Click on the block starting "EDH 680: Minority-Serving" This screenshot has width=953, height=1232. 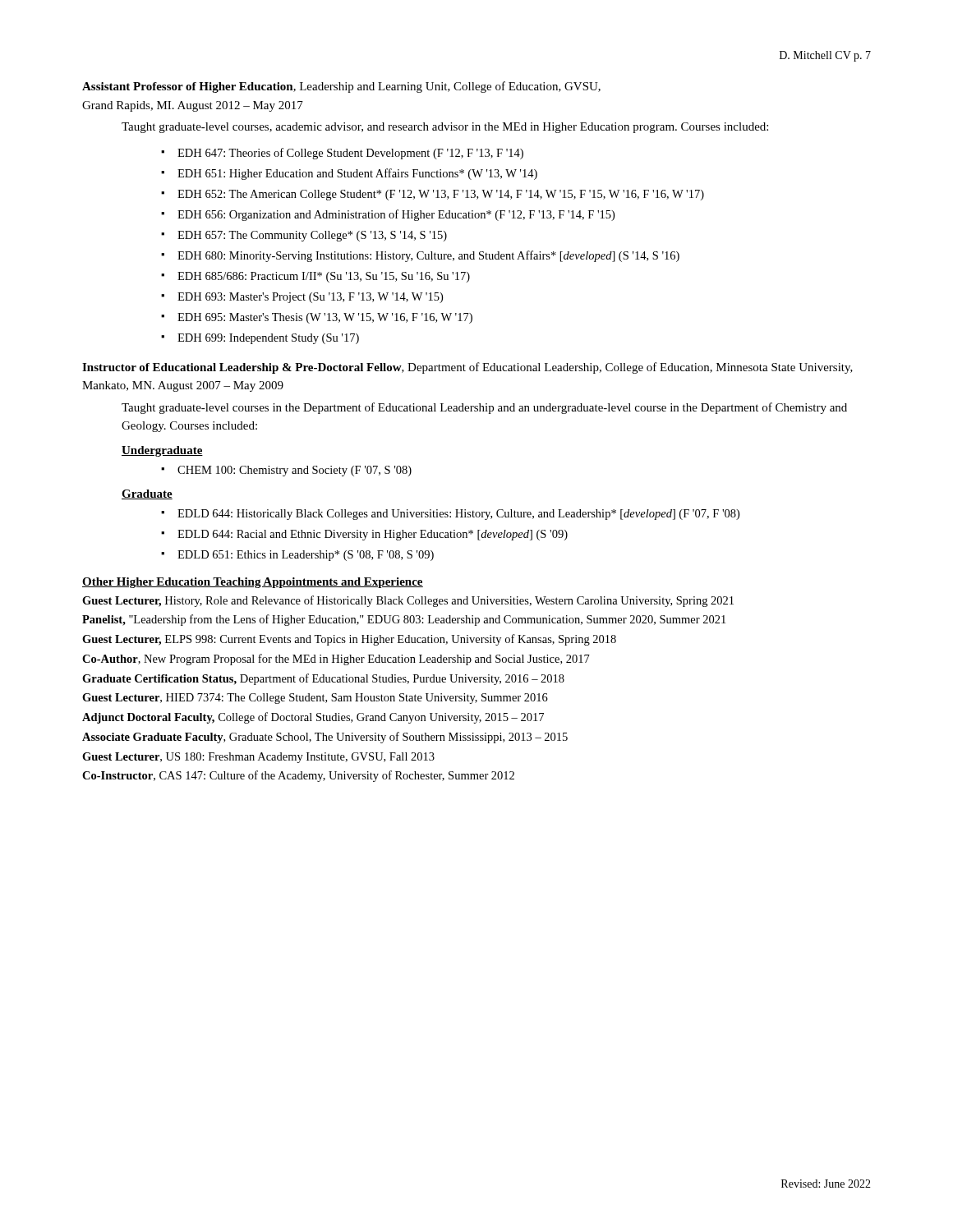429,255
